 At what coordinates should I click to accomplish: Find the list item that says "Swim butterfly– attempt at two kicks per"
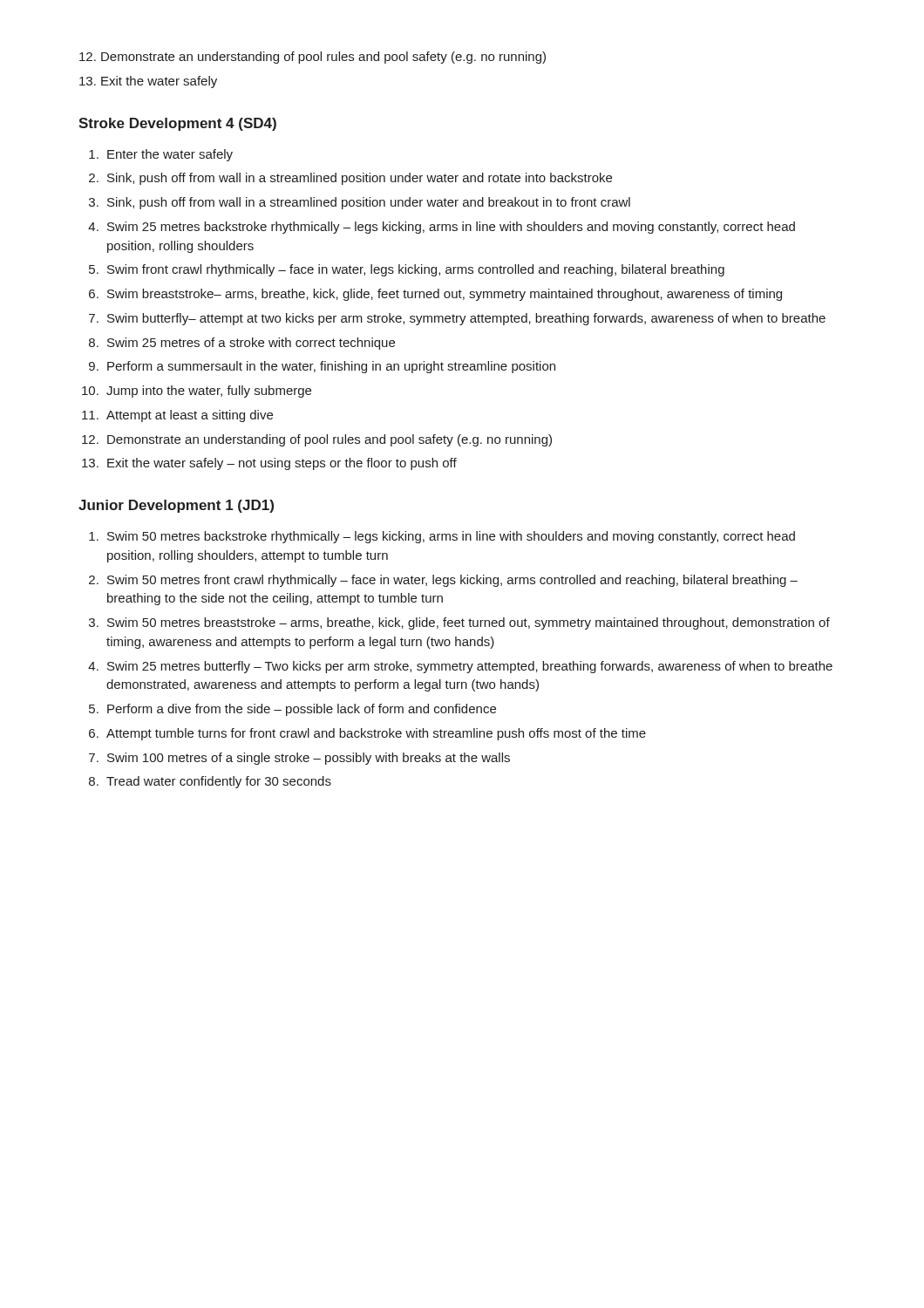tap(466, 318)
